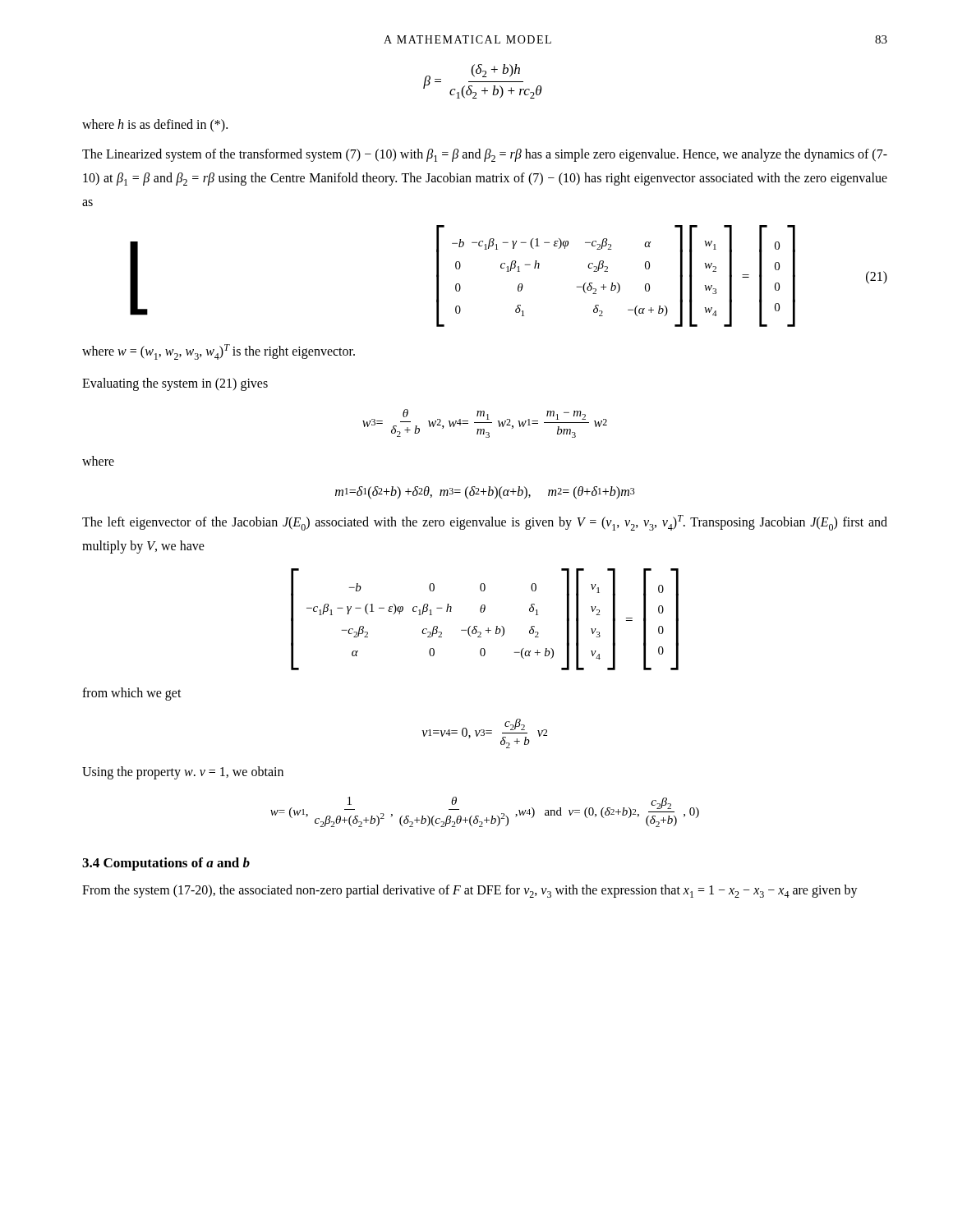This screenshot has width=953, height=1232.
Task: Find the text block with the text "Using the property w. v = 1, we"
Action: click(x=183, y=771)
